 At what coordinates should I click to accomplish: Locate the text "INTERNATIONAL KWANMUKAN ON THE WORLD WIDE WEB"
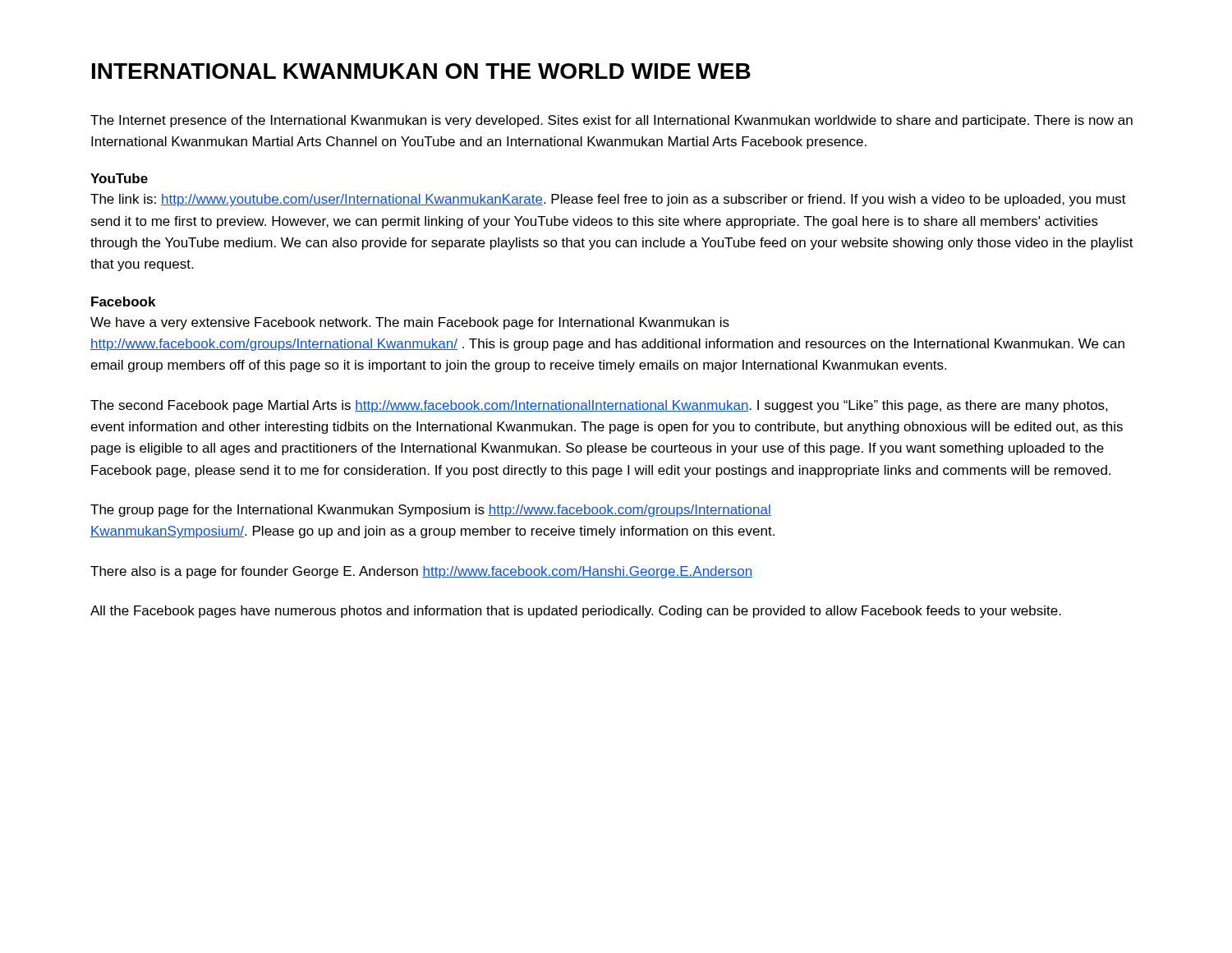pyautogui.click(x=616, y=71)
